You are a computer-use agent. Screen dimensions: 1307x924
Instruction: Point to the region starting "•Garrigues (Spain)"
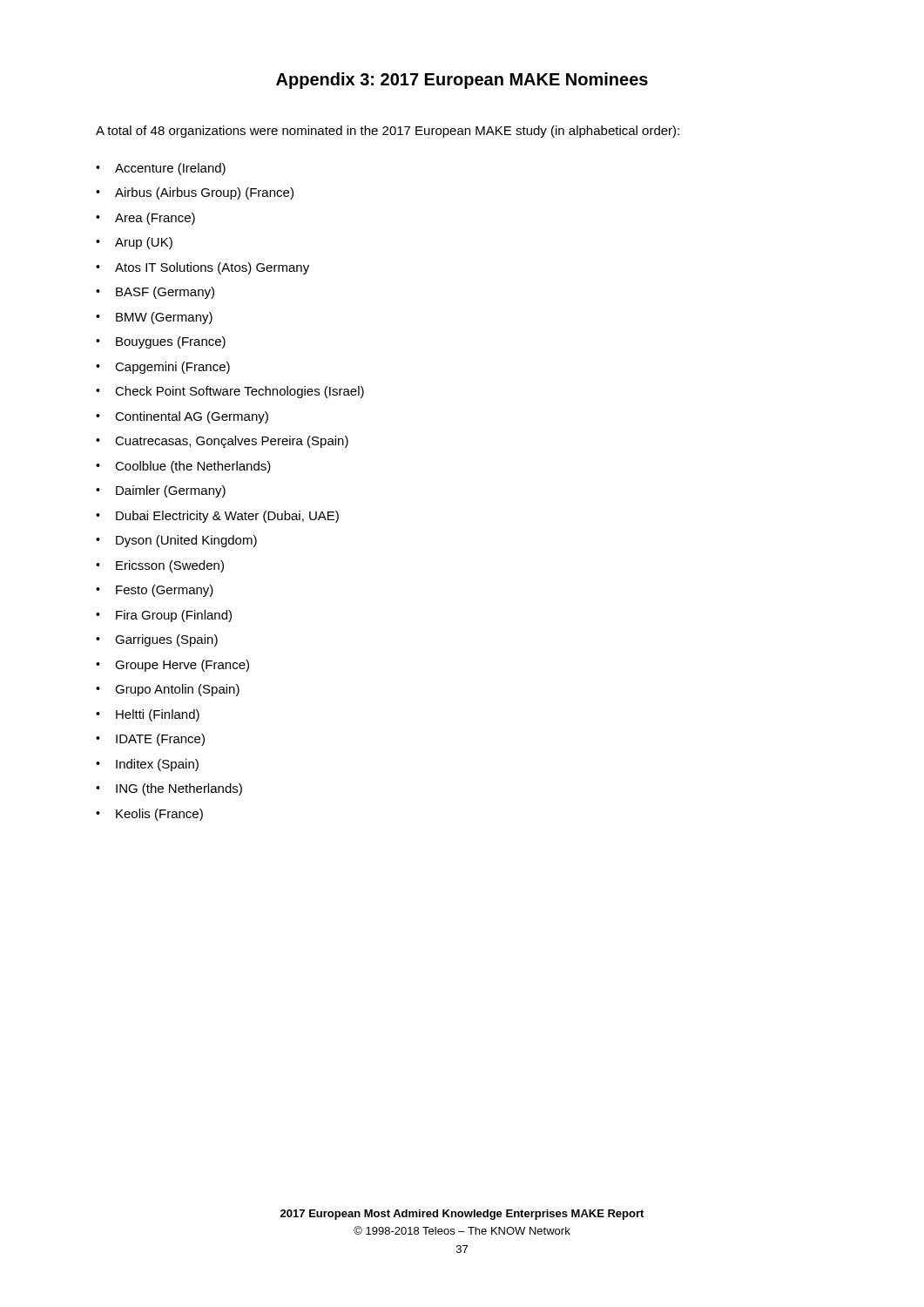(x=157, y=640)
